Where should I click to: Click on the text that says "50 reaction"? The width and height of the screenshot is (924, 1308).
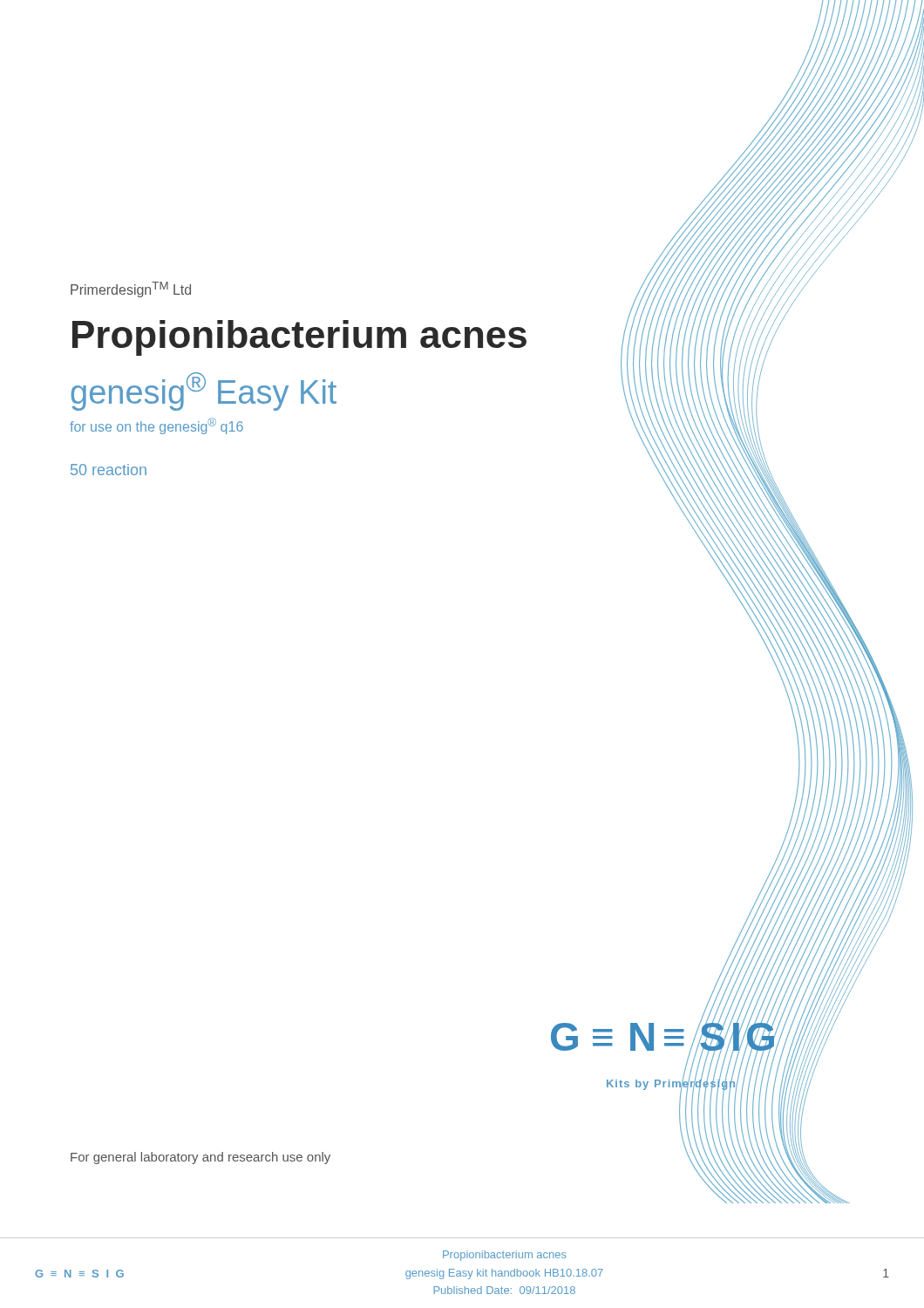[109, 470]
